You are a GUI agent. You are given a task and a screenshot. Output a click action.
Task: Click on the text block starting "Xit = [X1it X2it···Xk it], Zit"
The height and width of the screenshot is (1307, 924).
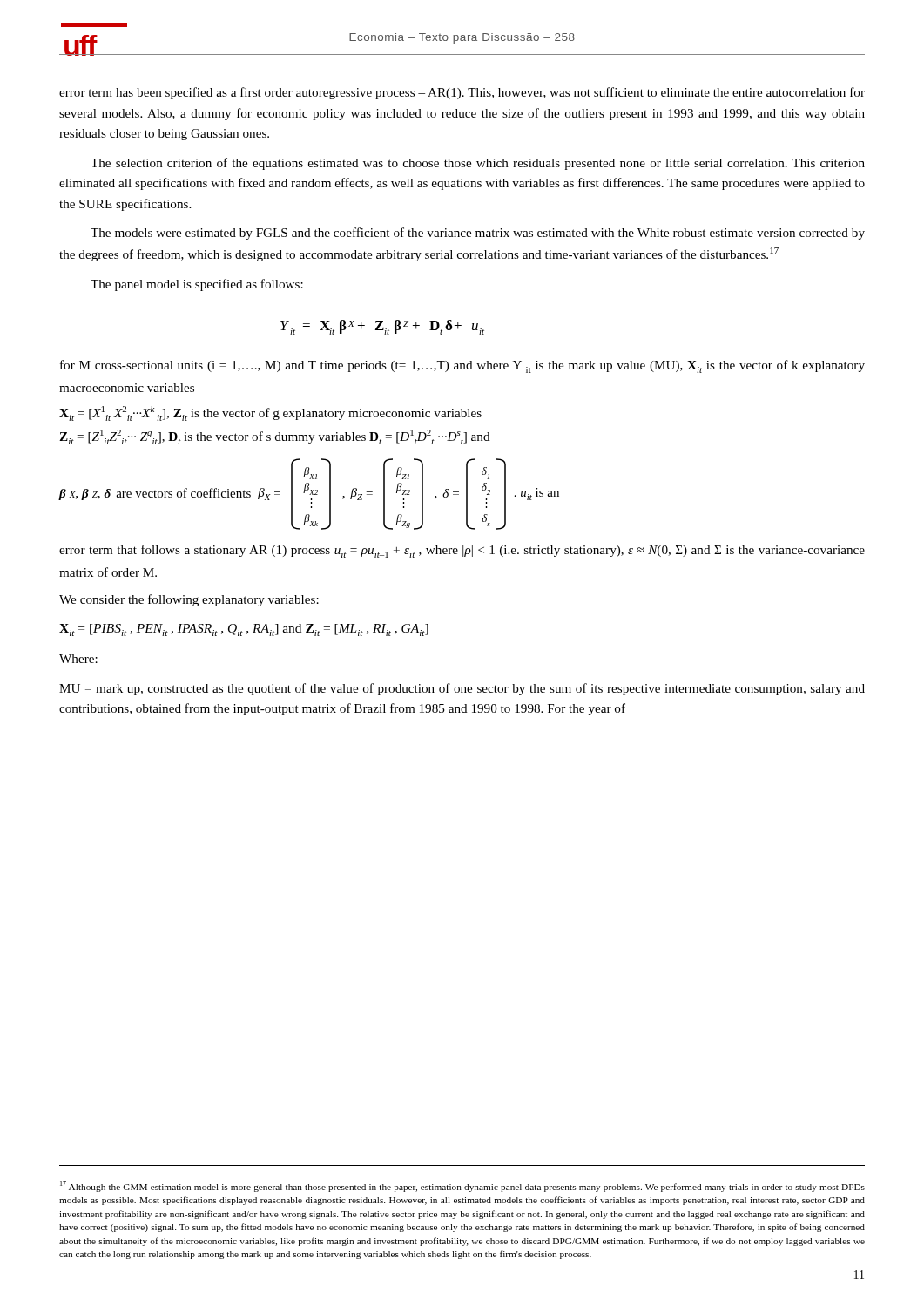(x=462, y=425)
